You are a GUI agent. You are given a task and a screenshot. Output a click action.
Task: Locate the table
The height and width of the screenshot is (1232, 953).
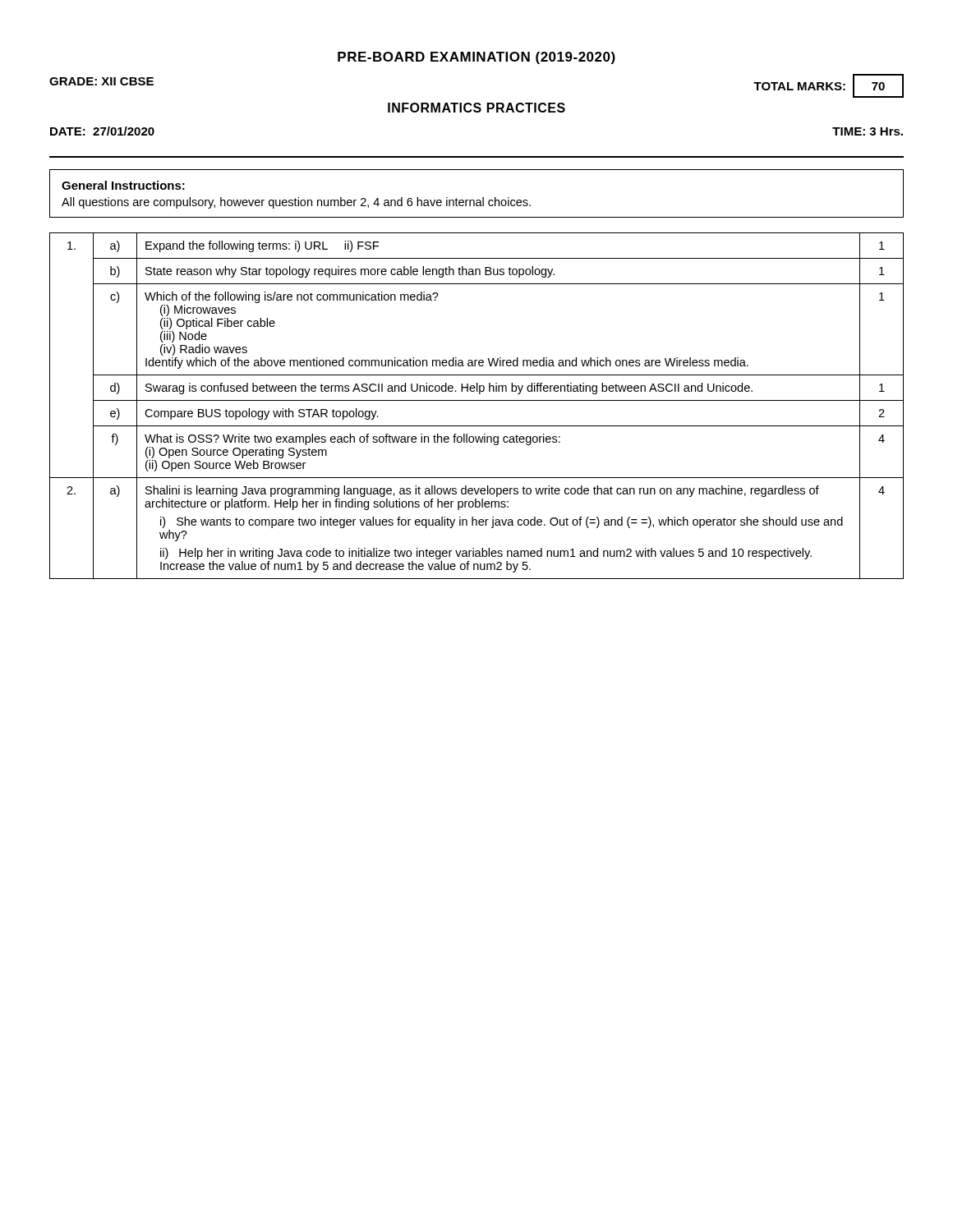[x=476, y=406]
